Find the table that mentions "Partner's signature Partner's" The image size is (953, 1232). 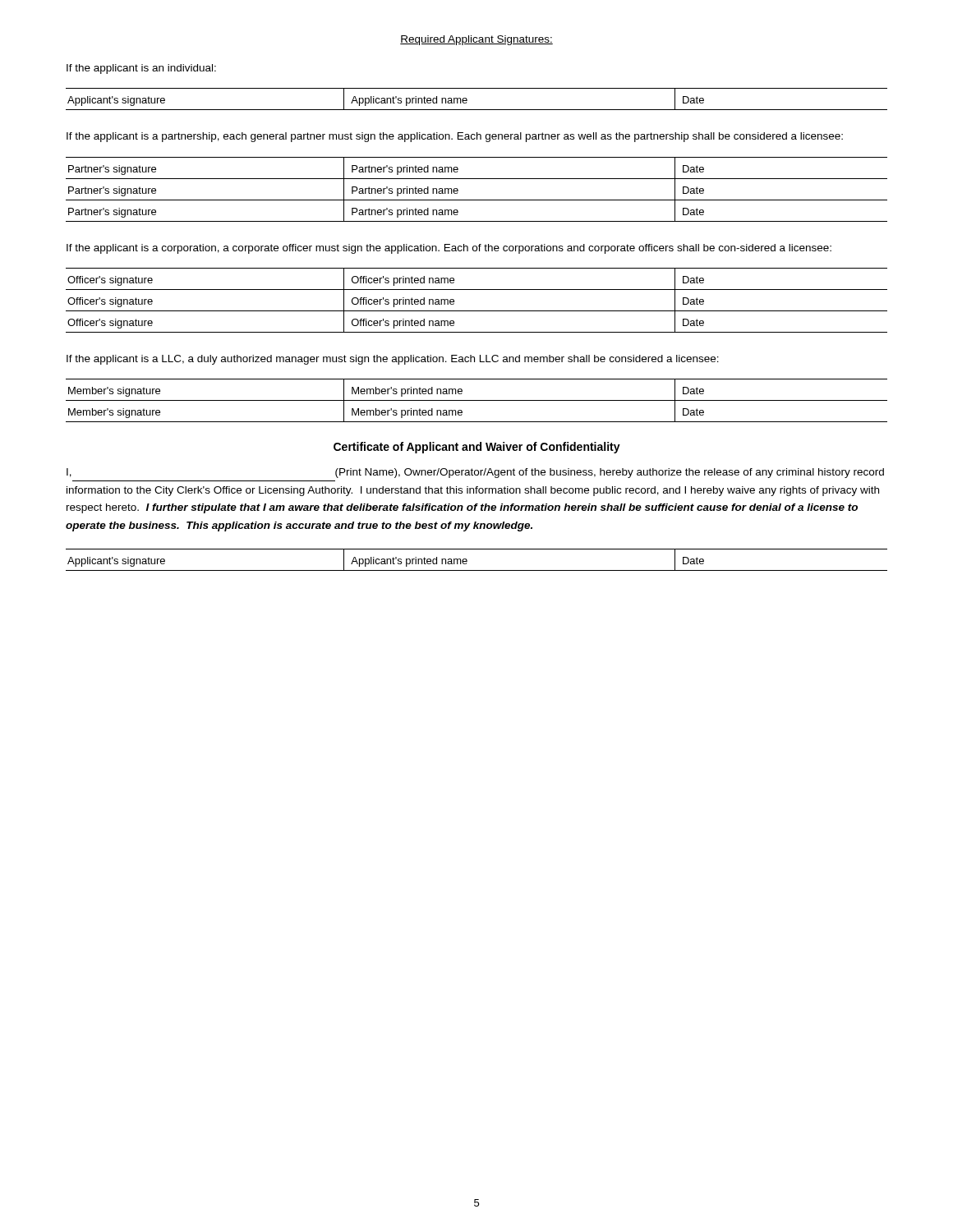click(x=476, y=189)
